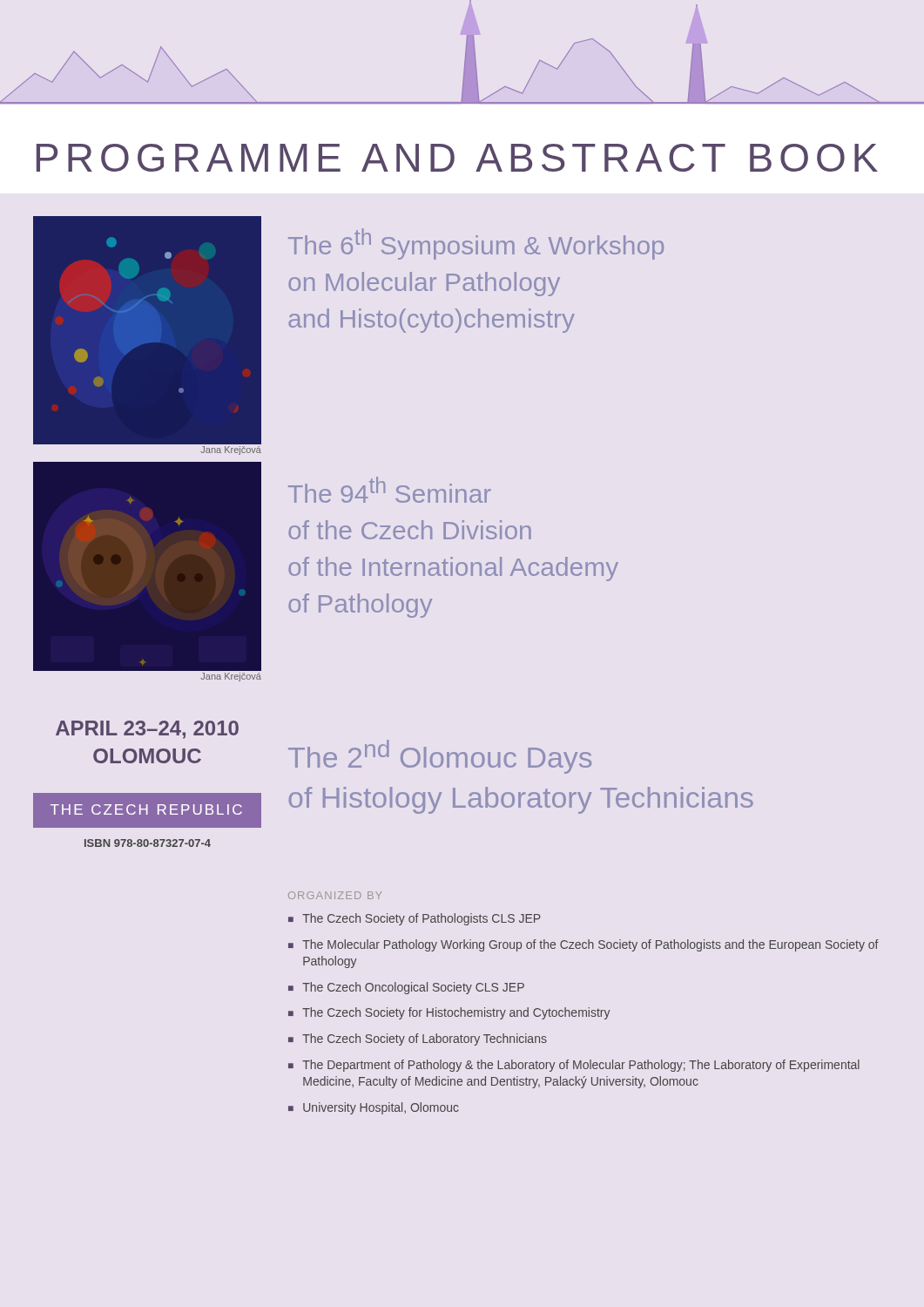Point to "ISBN 978-80-87327-07-4"
This screenshot has width=924, height=1307.
147,843
